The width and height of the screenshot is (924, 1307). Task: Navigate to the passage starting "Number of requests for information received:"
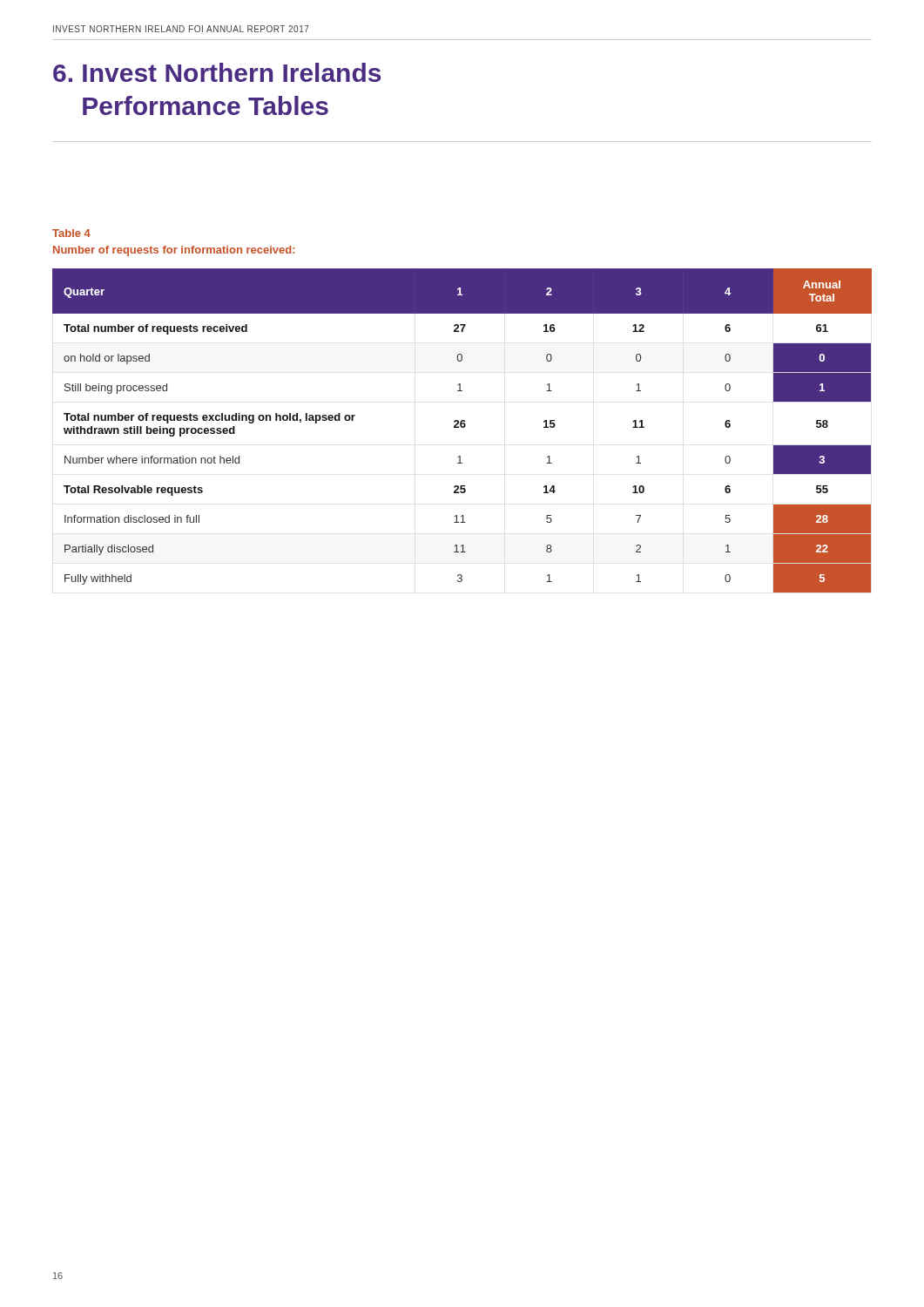pos(174,250)
